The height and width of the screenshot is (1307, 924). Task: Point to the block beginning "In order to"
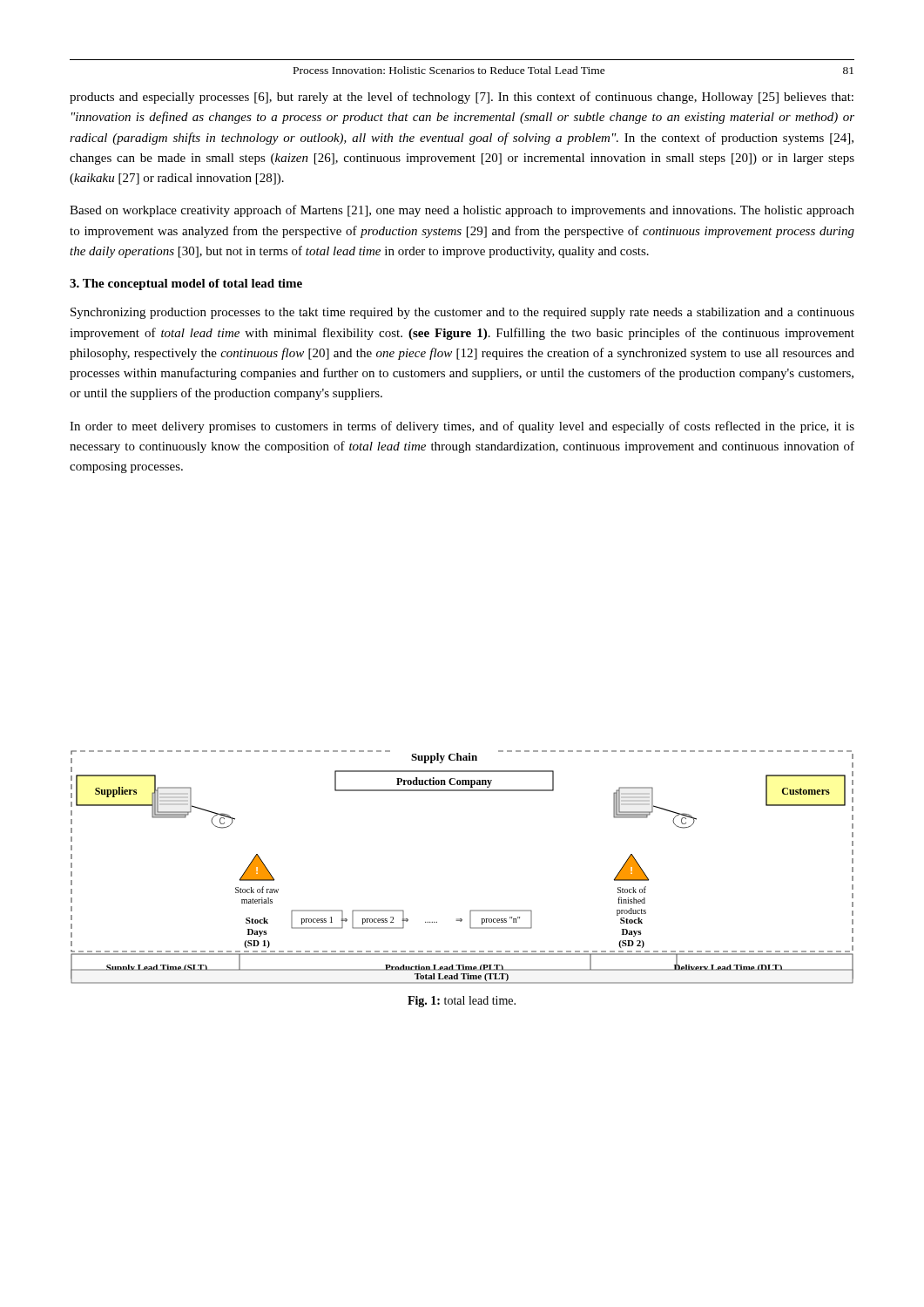click(x=462, y=446)
